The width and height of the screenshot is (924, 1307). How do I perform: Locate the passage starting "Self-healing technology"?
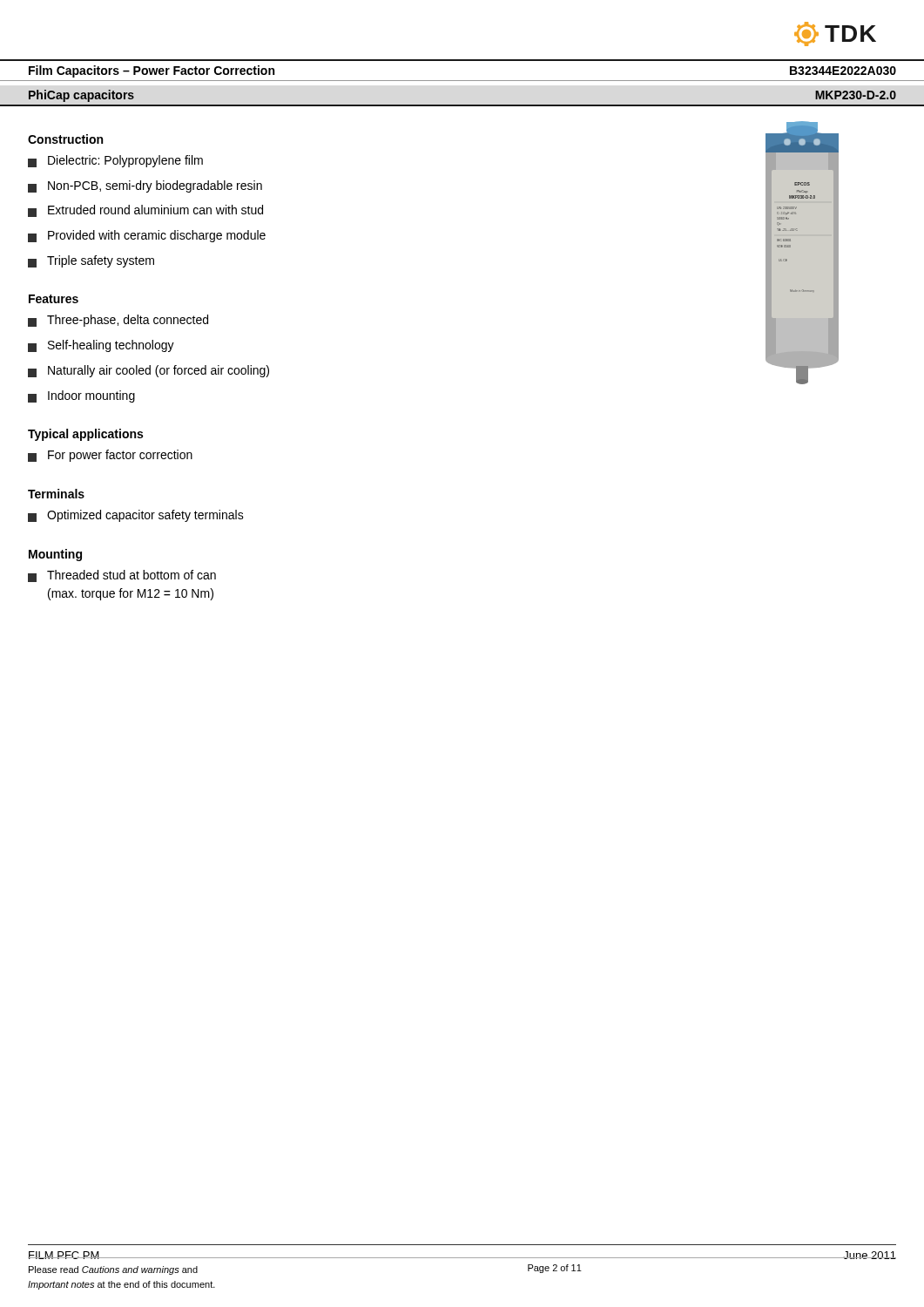tap(101, 347)
